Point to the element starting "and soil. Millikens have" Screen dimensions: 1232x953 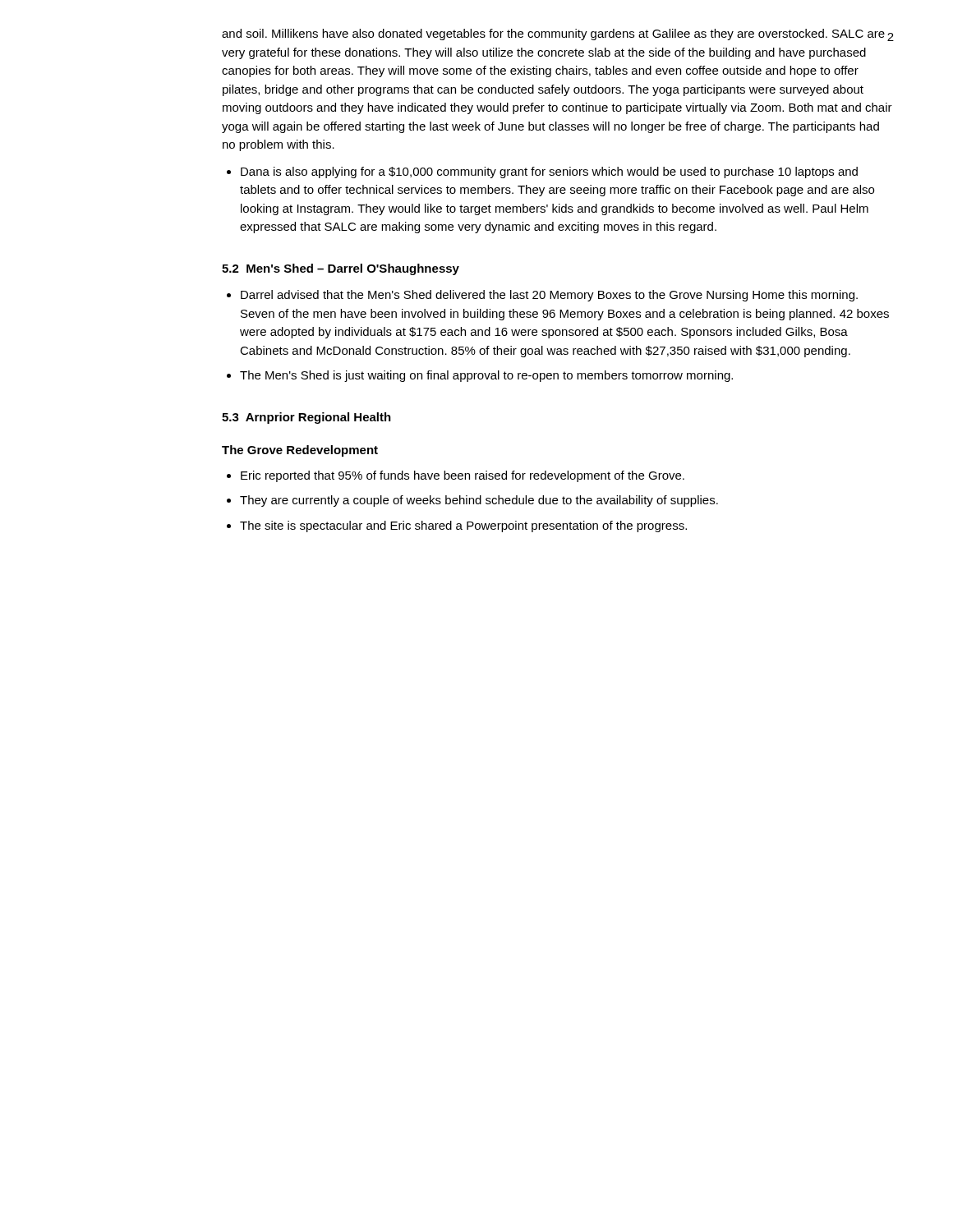[x=557, y=89]
